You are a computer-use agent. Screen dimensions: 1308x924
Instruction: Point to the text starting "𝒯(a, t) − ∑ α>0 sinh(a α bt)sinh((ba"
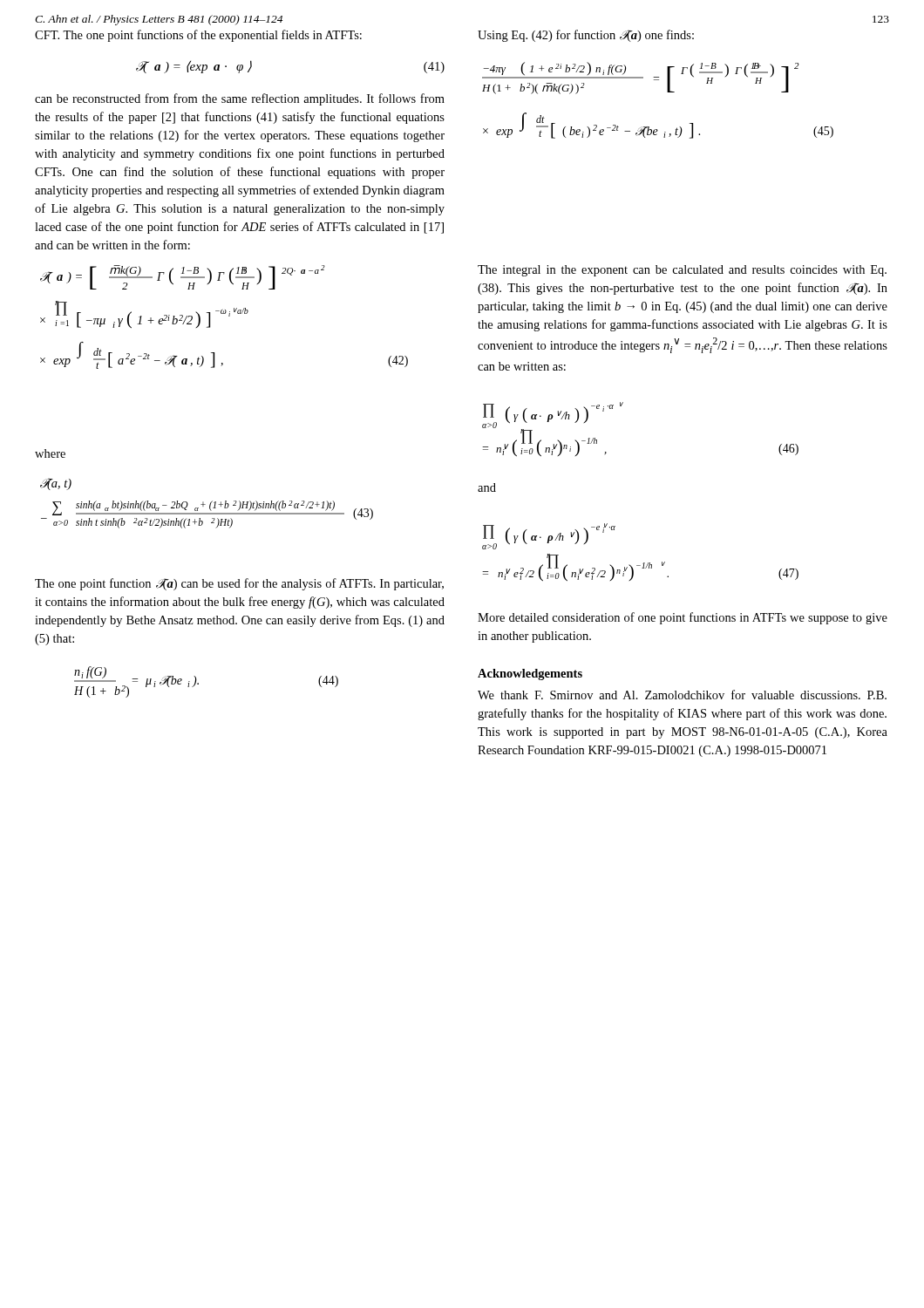tap(240, 518)
